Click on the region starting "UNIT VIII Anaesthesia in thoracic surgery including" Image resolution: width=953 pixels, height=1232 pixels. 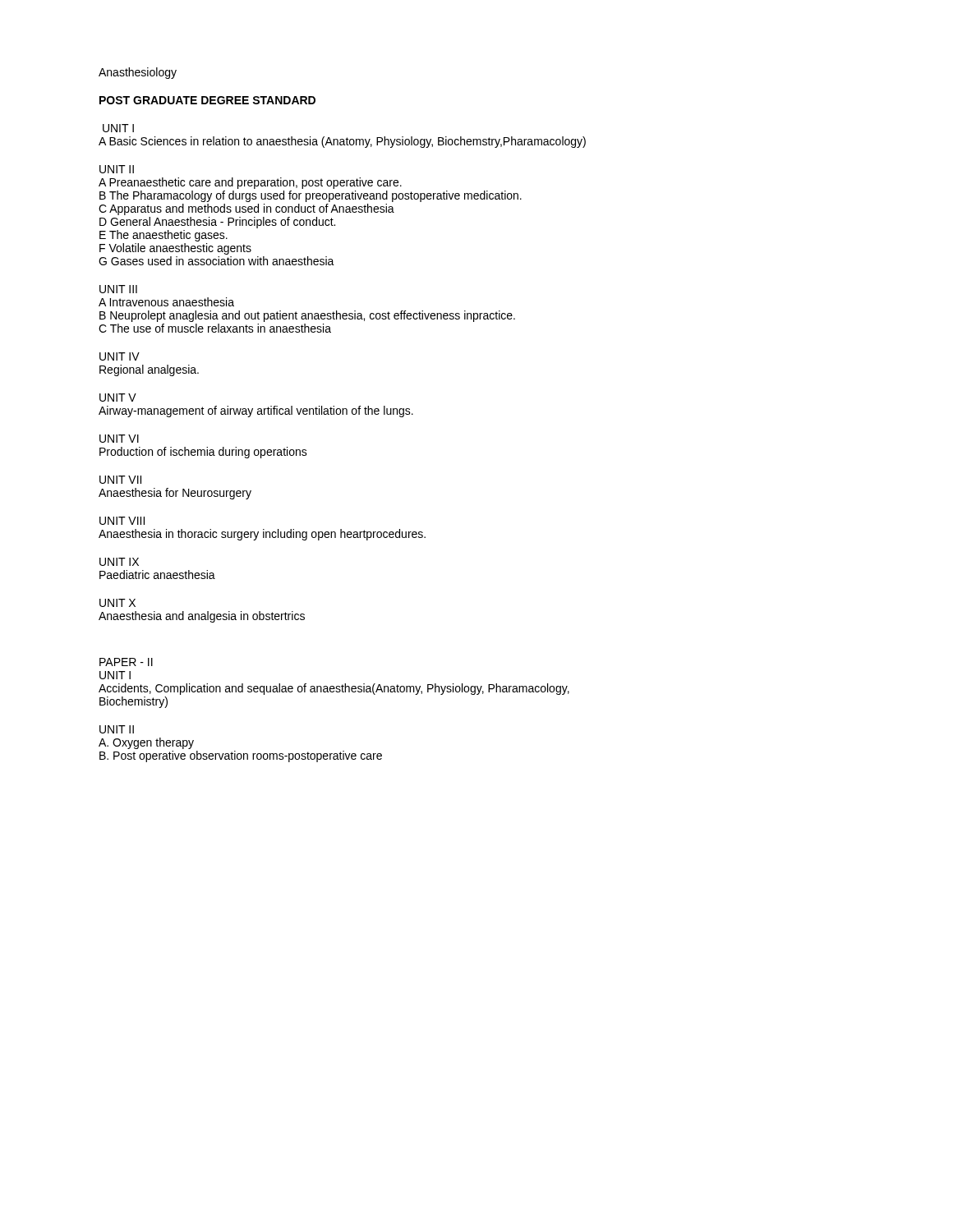263,527
